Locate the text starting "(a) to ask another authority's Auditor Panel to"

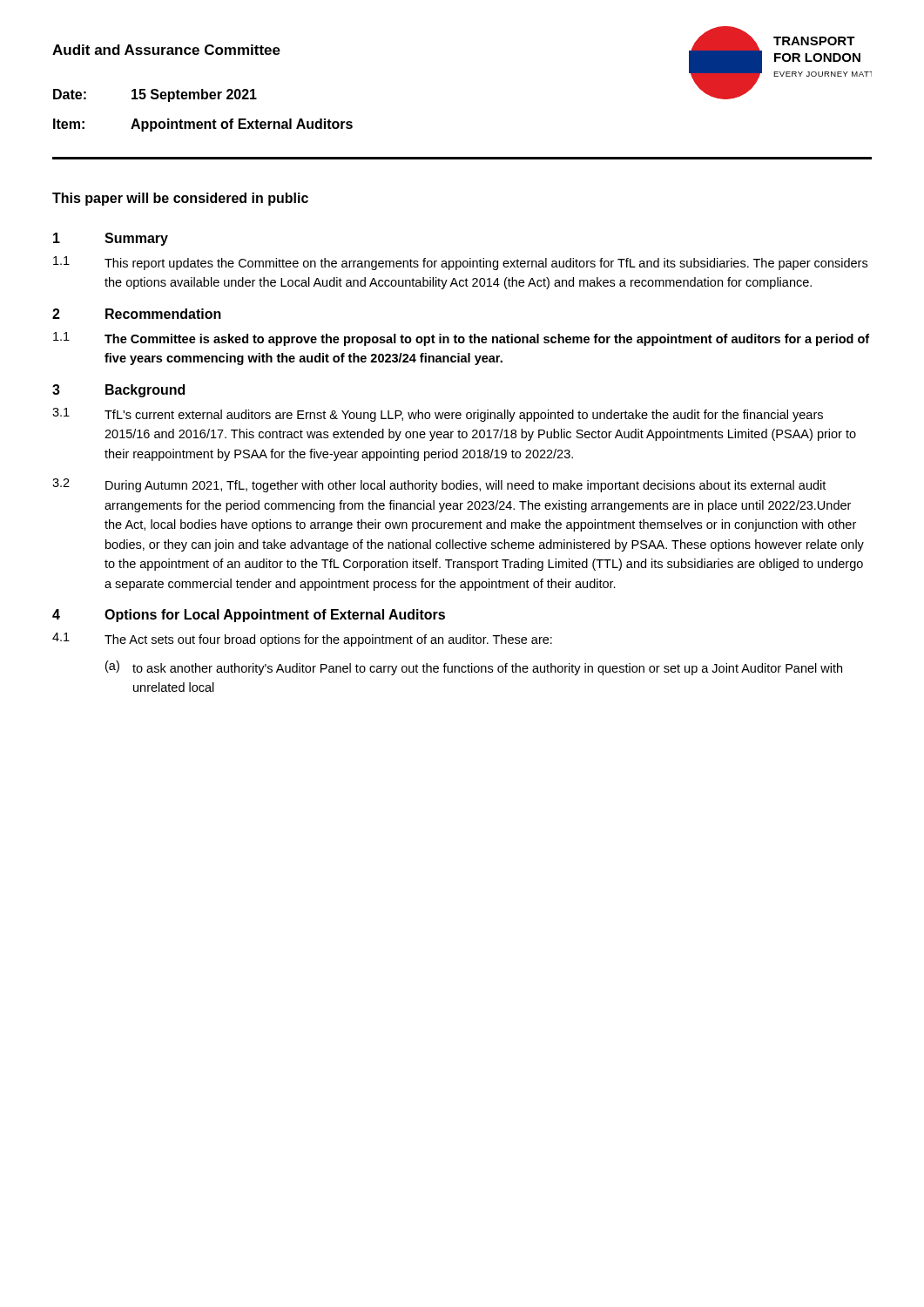click(x=488, y=678)
